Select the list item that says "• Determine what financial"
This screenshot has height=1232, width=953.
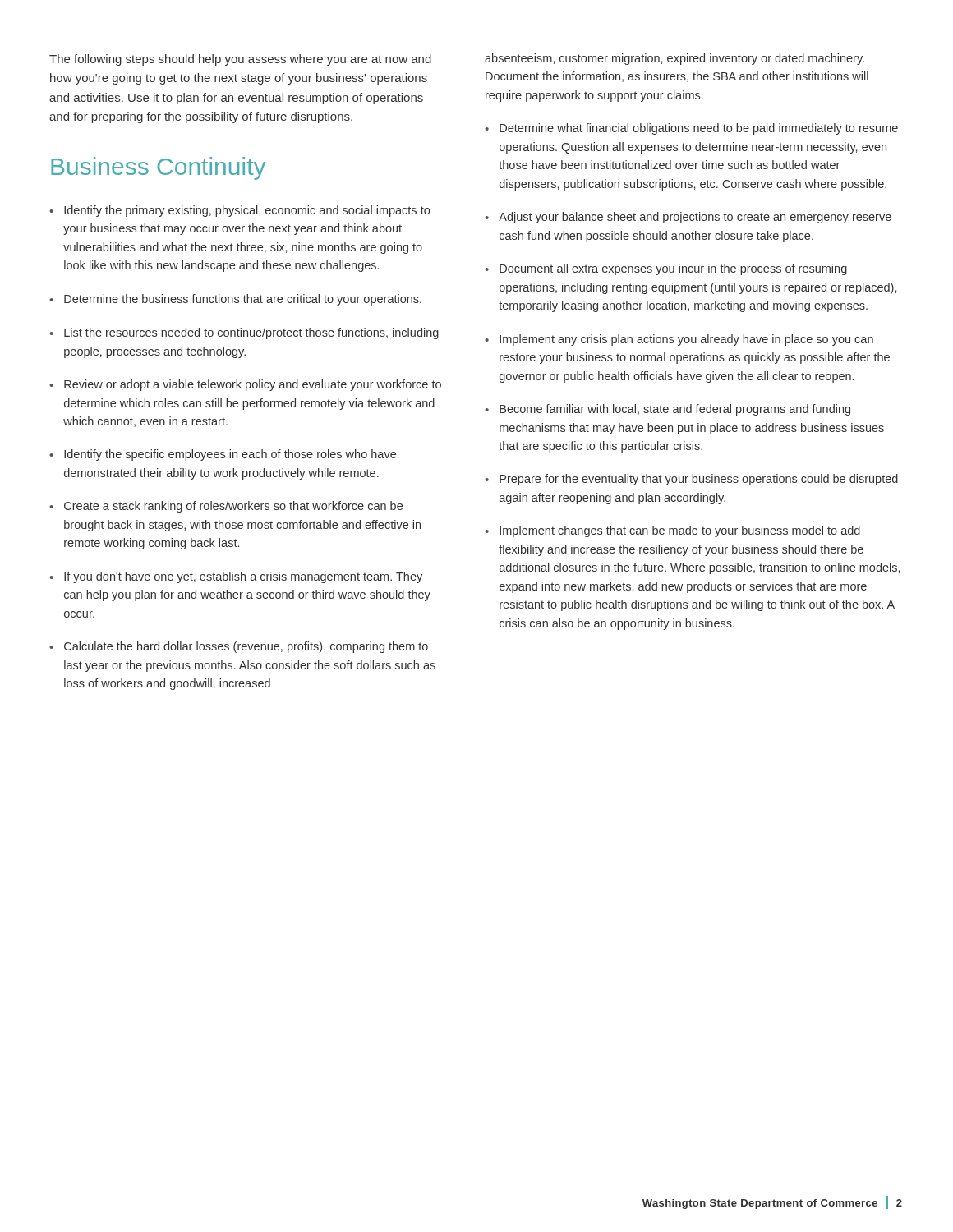694,156
